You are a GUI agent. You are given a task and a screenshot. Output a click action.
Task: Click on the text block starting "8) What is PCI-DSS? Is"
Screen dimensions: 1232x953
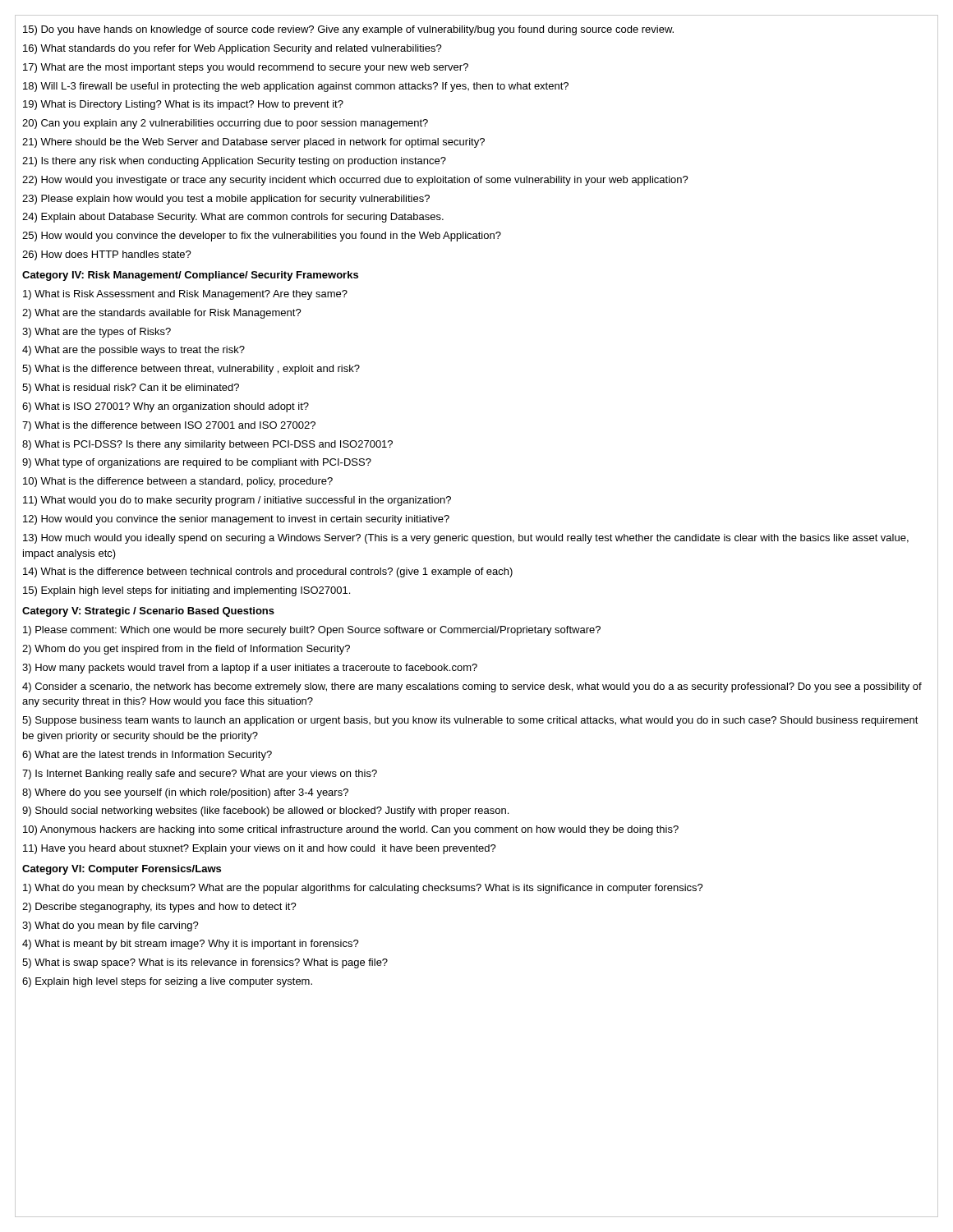tap(208, 444)
